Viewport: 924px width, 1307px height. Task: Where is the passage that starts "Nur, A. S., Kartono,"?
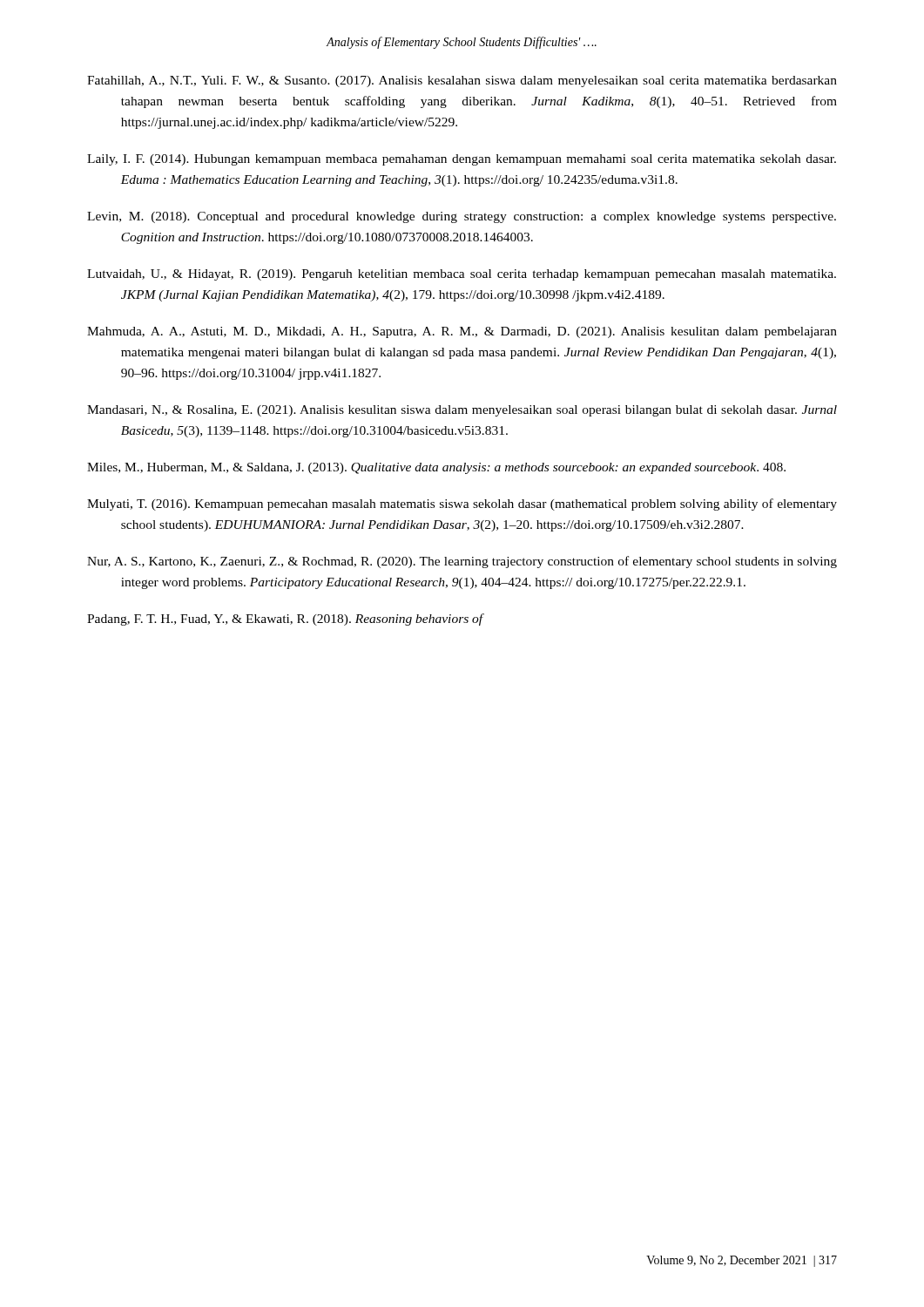[462, 571]
